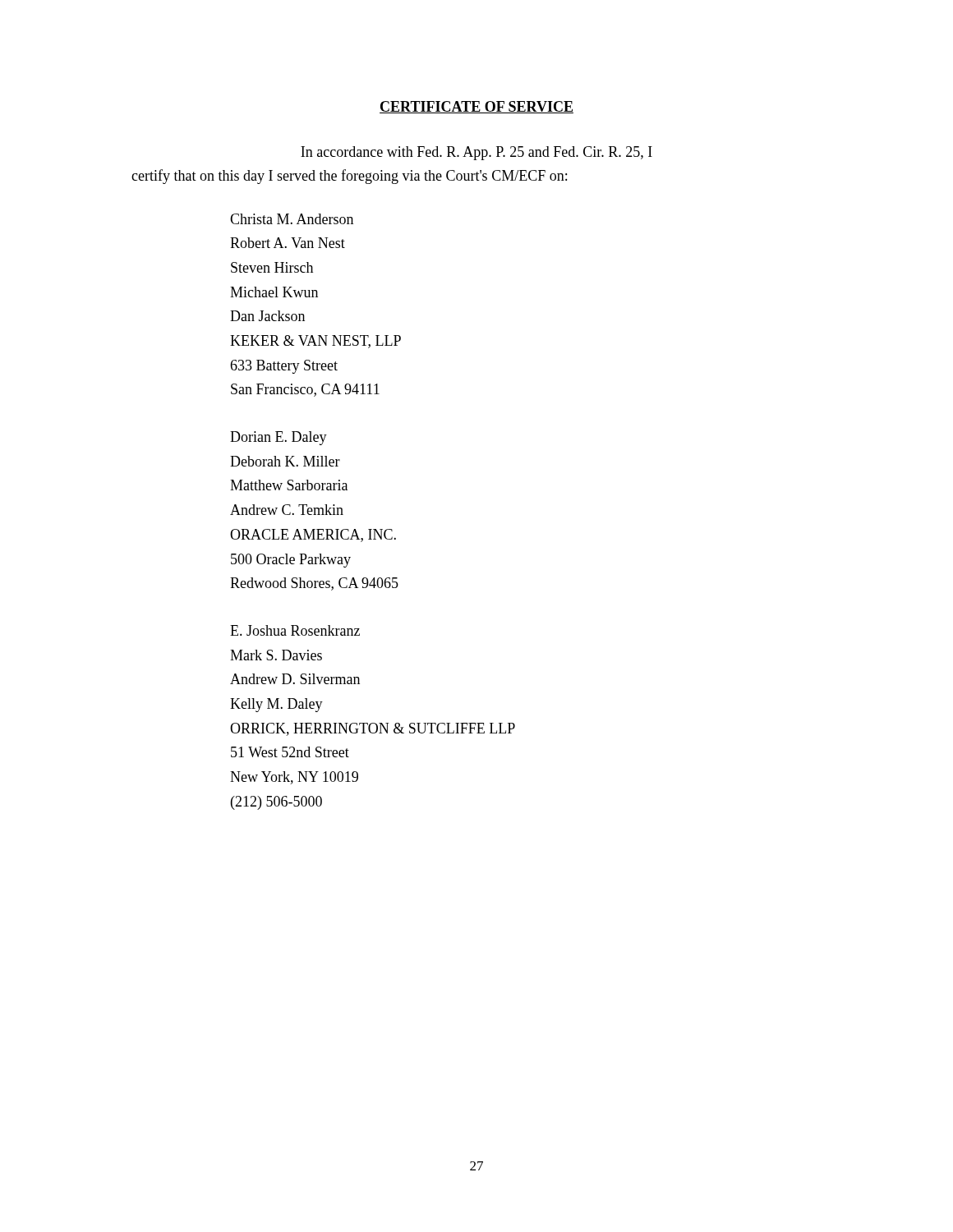This screenshot has height=1232, width=953.
Task: Click on the text block with the text "Christa M. Anderson Robert A. Van Nest"
Action: (316, 304)
